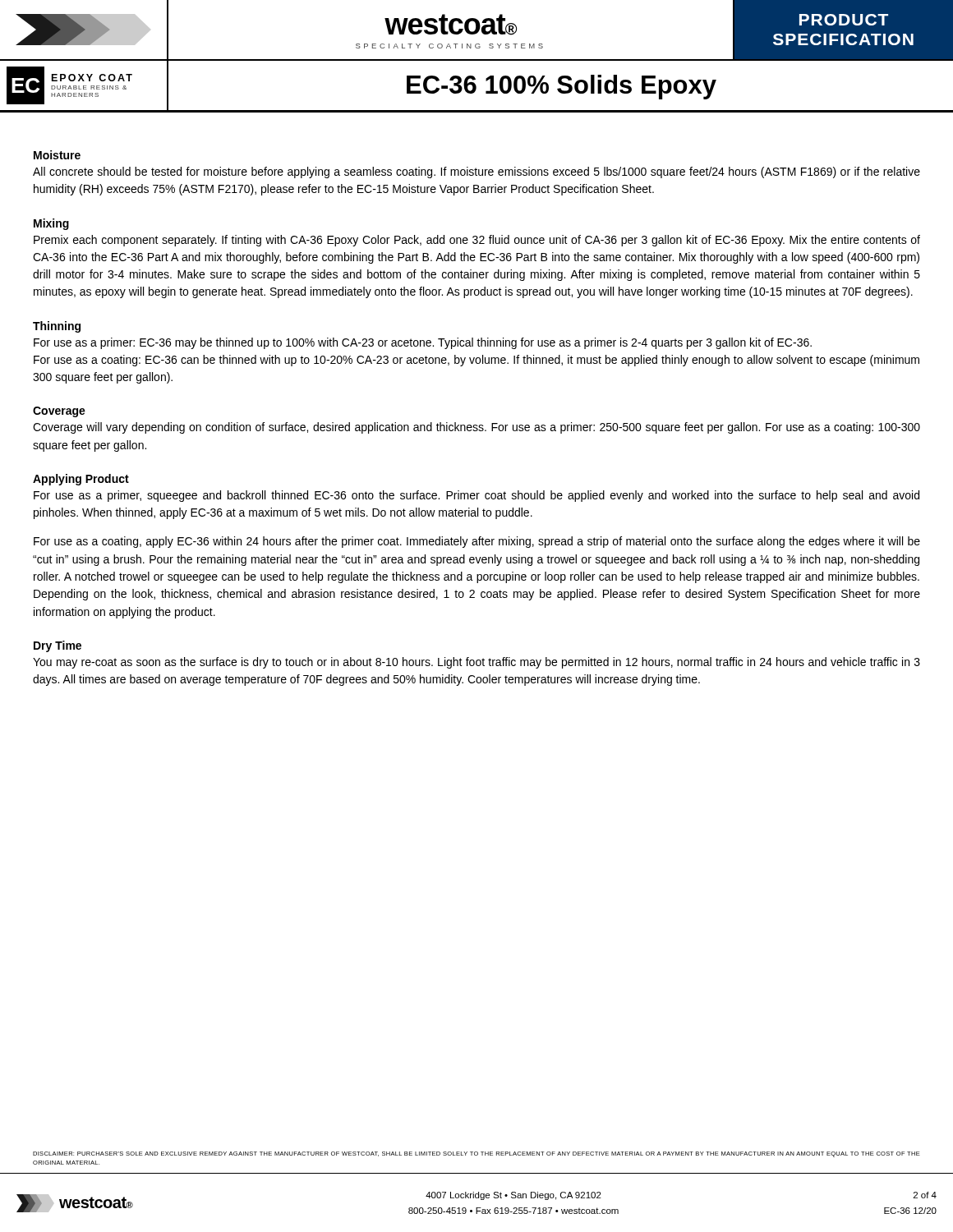
Task: Locate the text block starting "All concrete should be tested"
Action: coord(476,180)
